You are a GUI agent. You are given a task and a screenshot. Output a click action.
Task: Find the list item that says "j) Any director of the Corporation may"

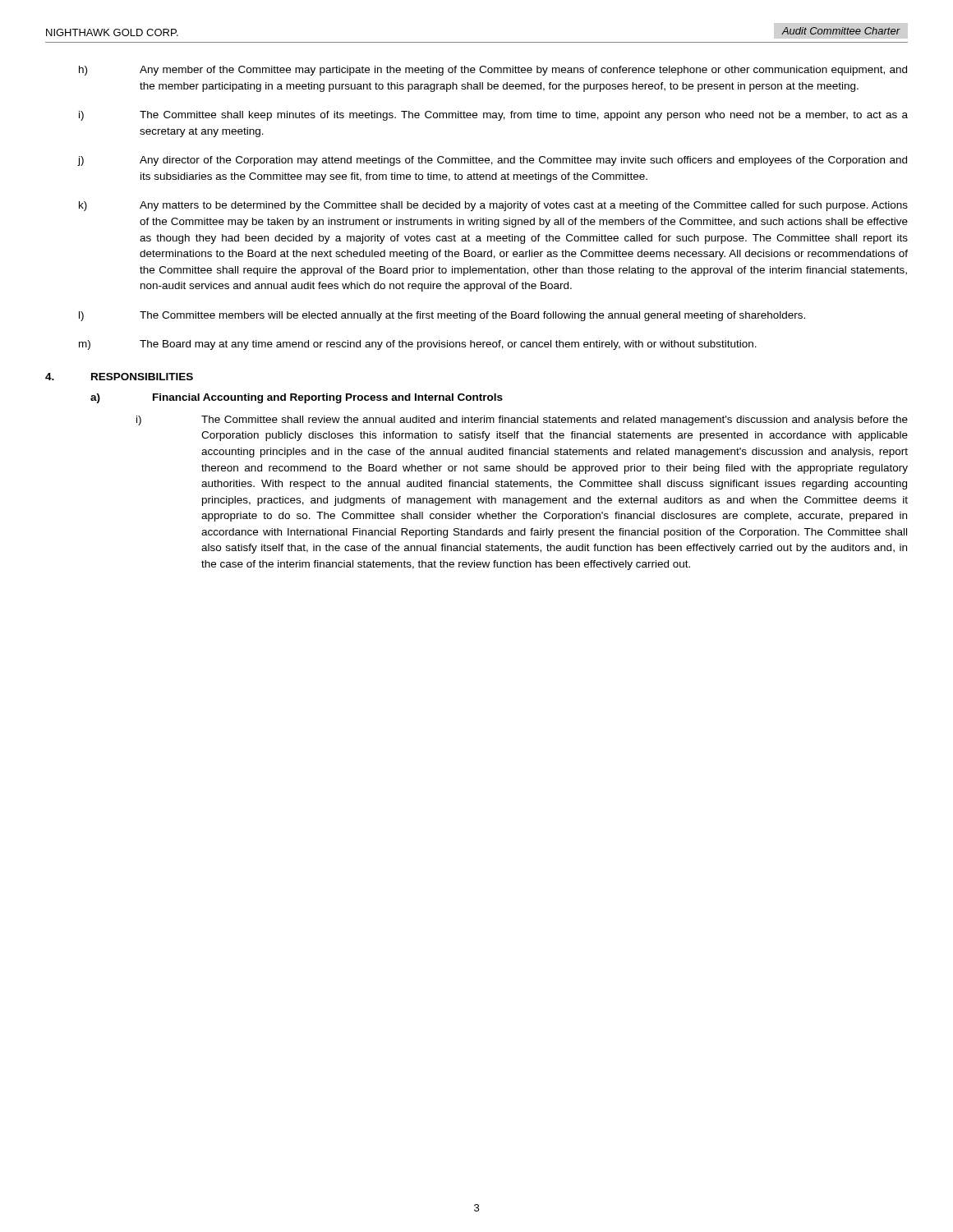pos(476,168)
